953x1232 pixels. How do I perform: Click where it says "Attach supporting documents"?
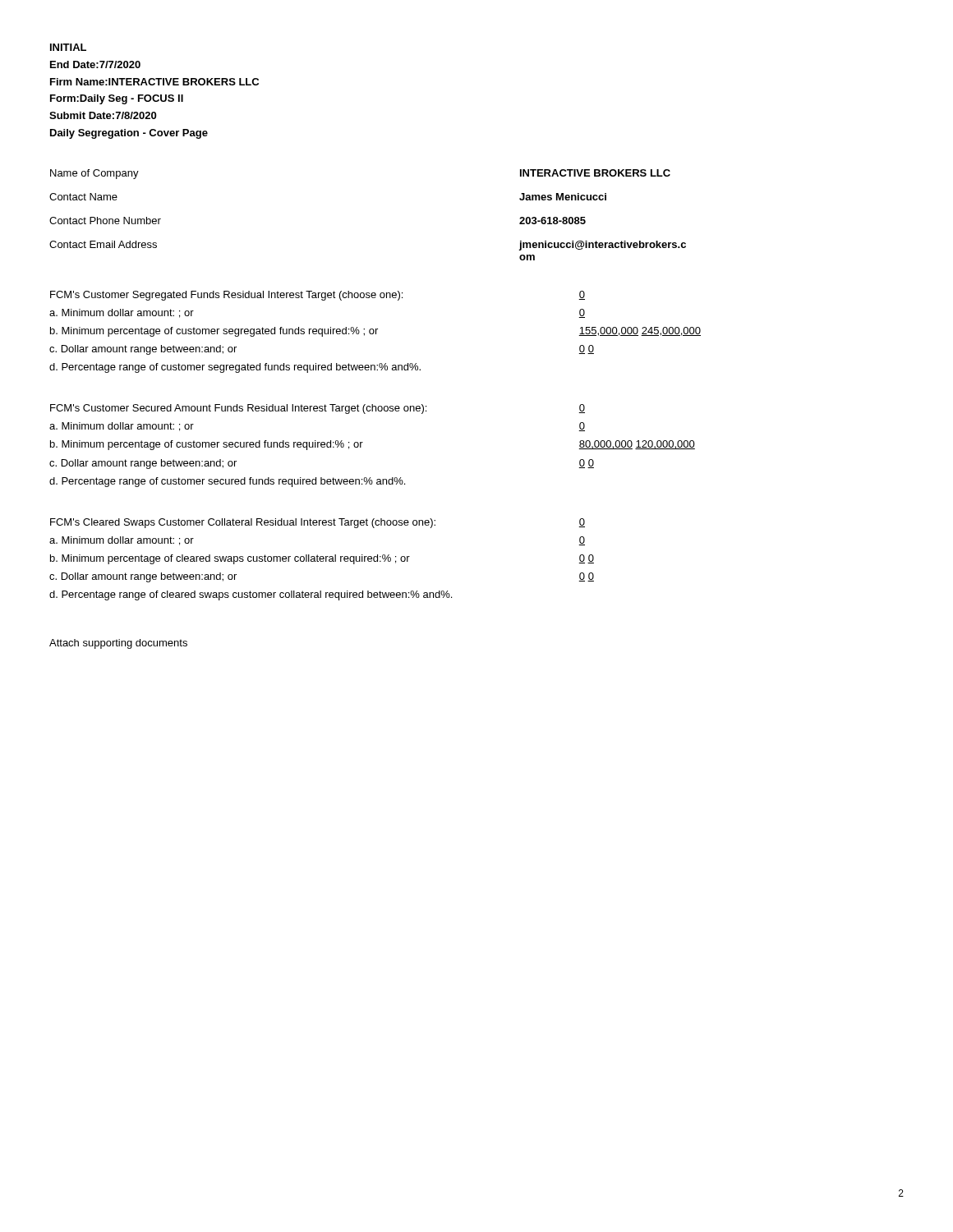[x=118, y=643]
